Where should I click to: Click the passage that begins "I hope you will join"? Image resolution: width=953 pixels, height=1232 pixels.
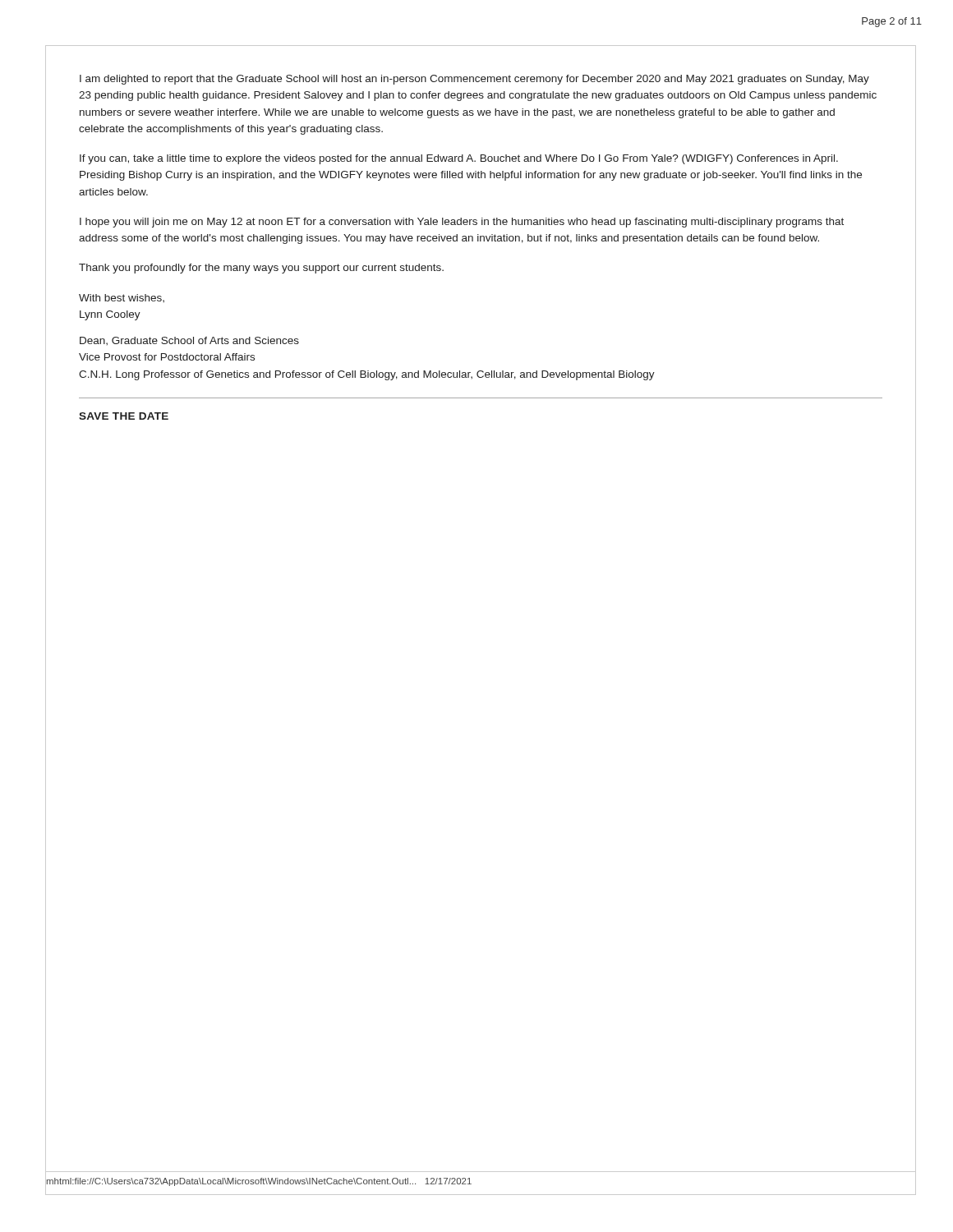461,229
